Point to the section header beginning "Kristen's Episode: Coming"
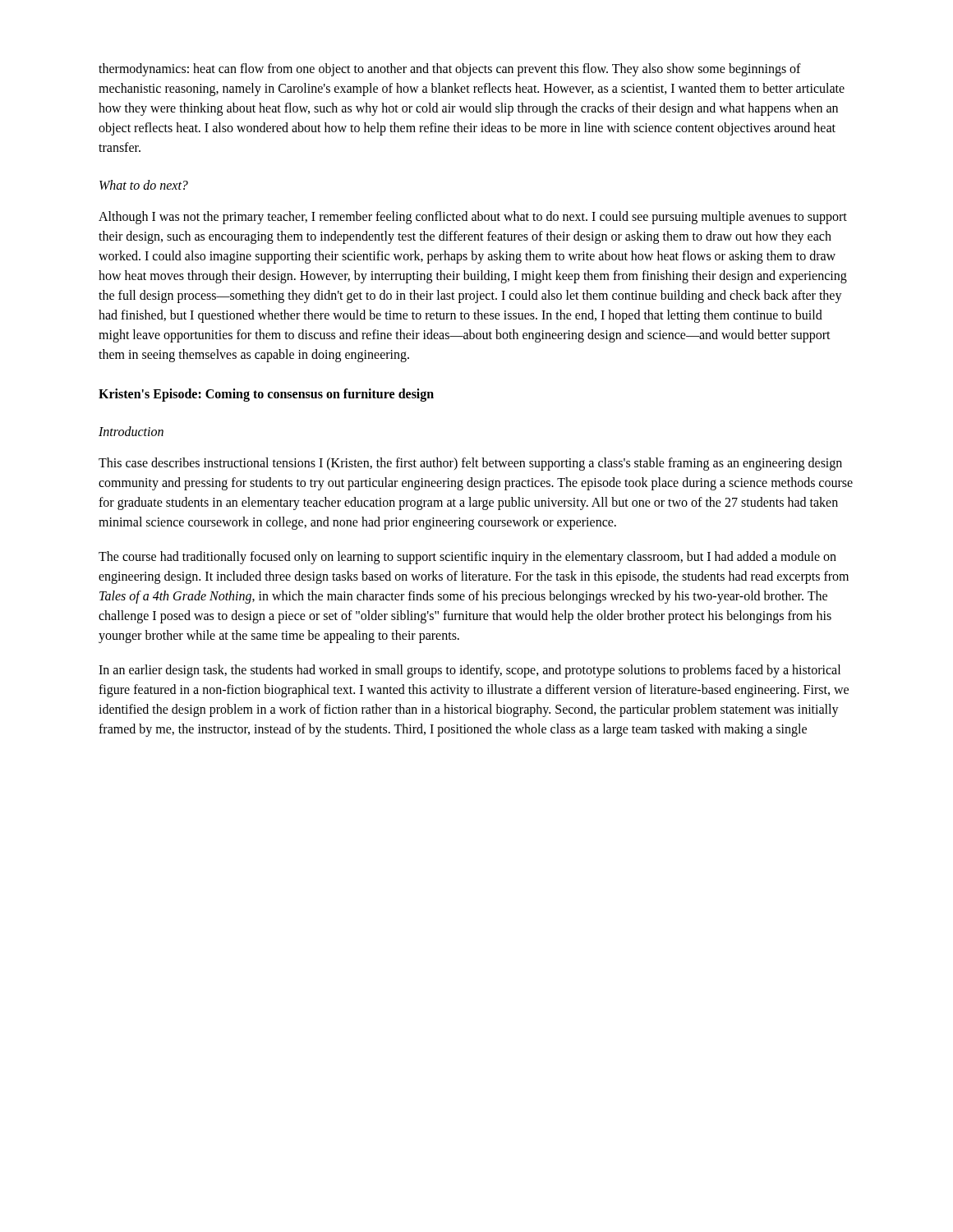Screen dimensions: 1232x953 click(266, 394)
